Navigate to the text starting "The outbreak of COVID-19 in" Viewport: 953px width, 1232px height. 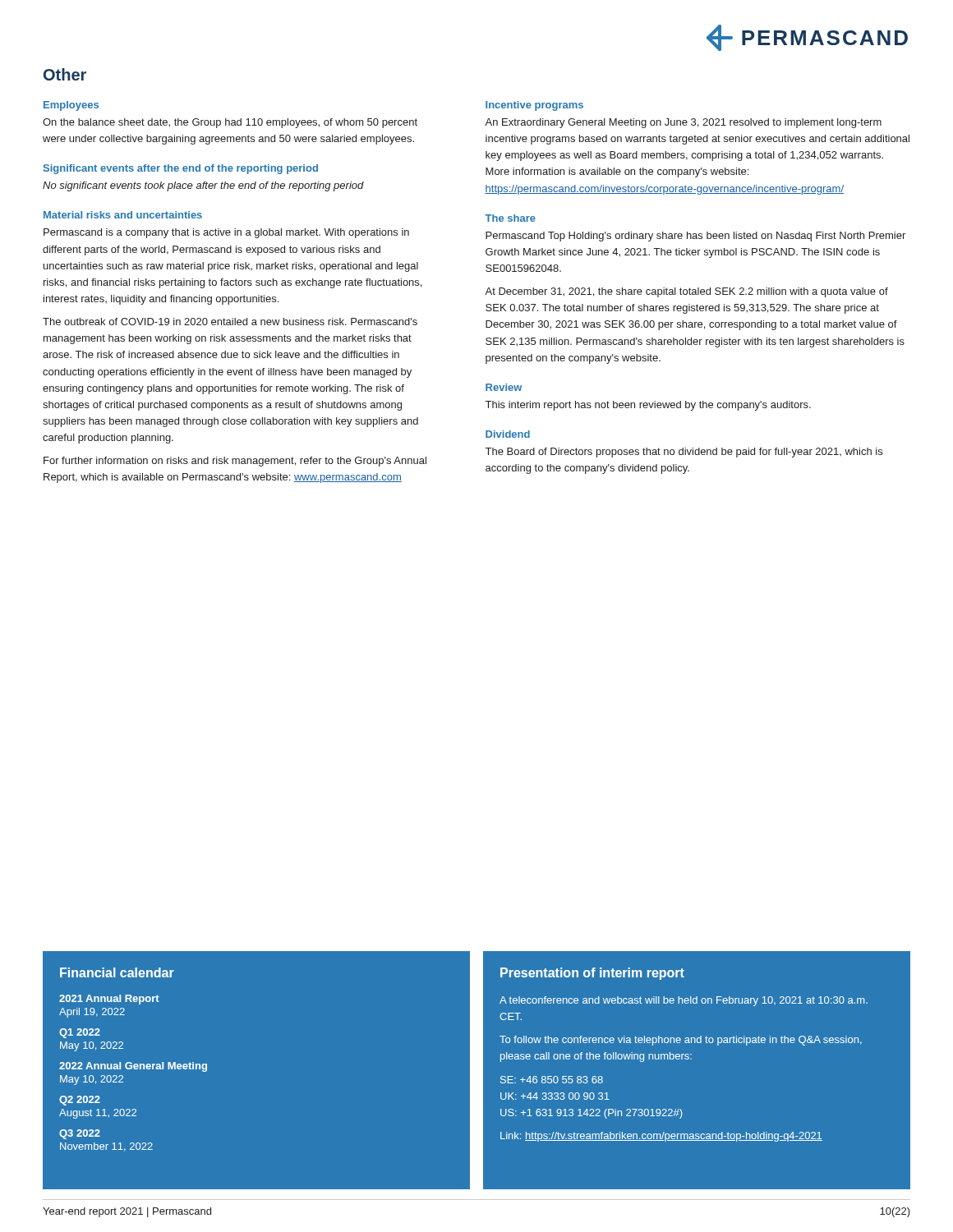[231, 380]
